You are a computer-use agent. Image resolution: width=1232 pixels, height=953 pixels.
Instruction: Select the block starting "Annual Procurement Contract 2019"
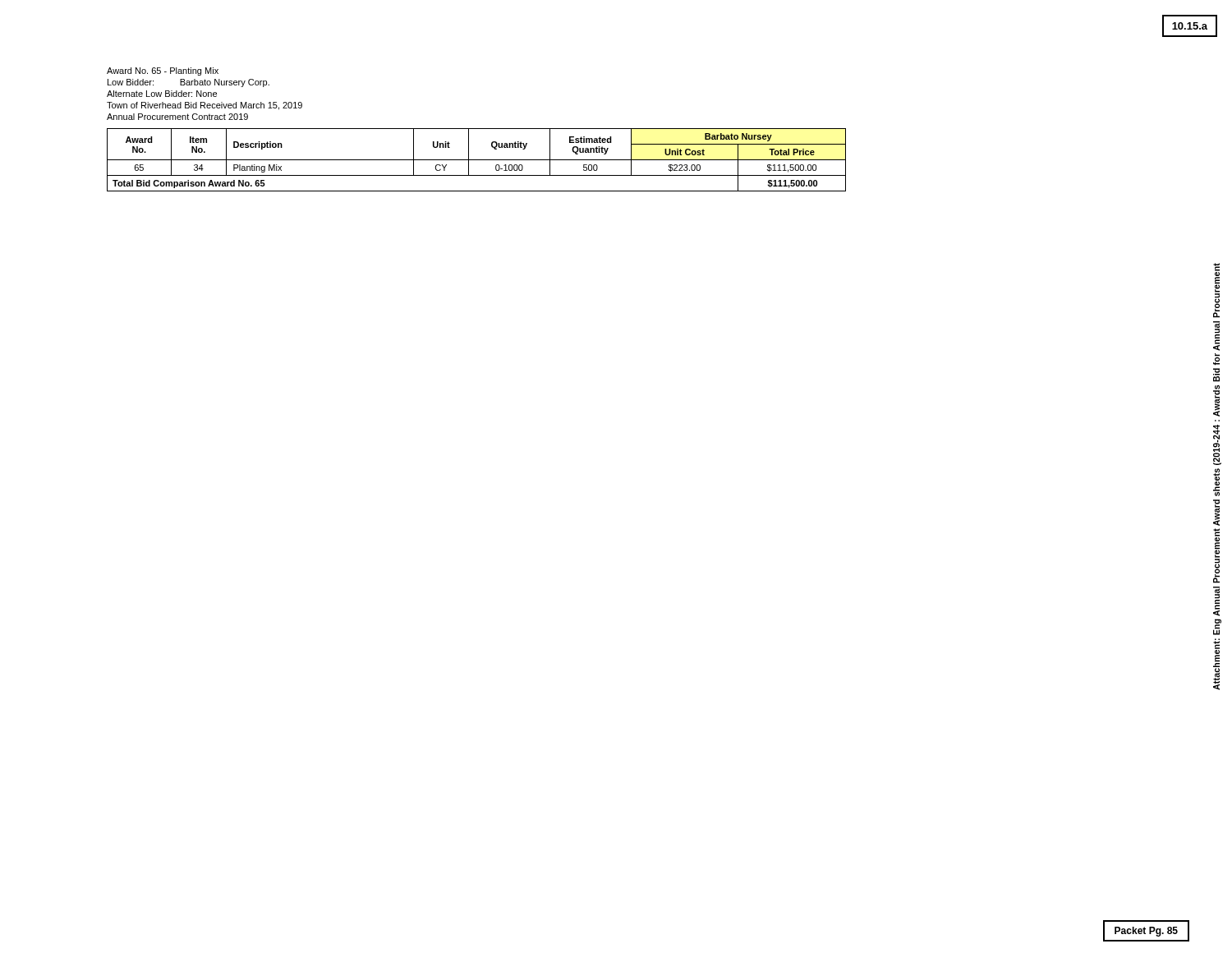pos(178,117)
